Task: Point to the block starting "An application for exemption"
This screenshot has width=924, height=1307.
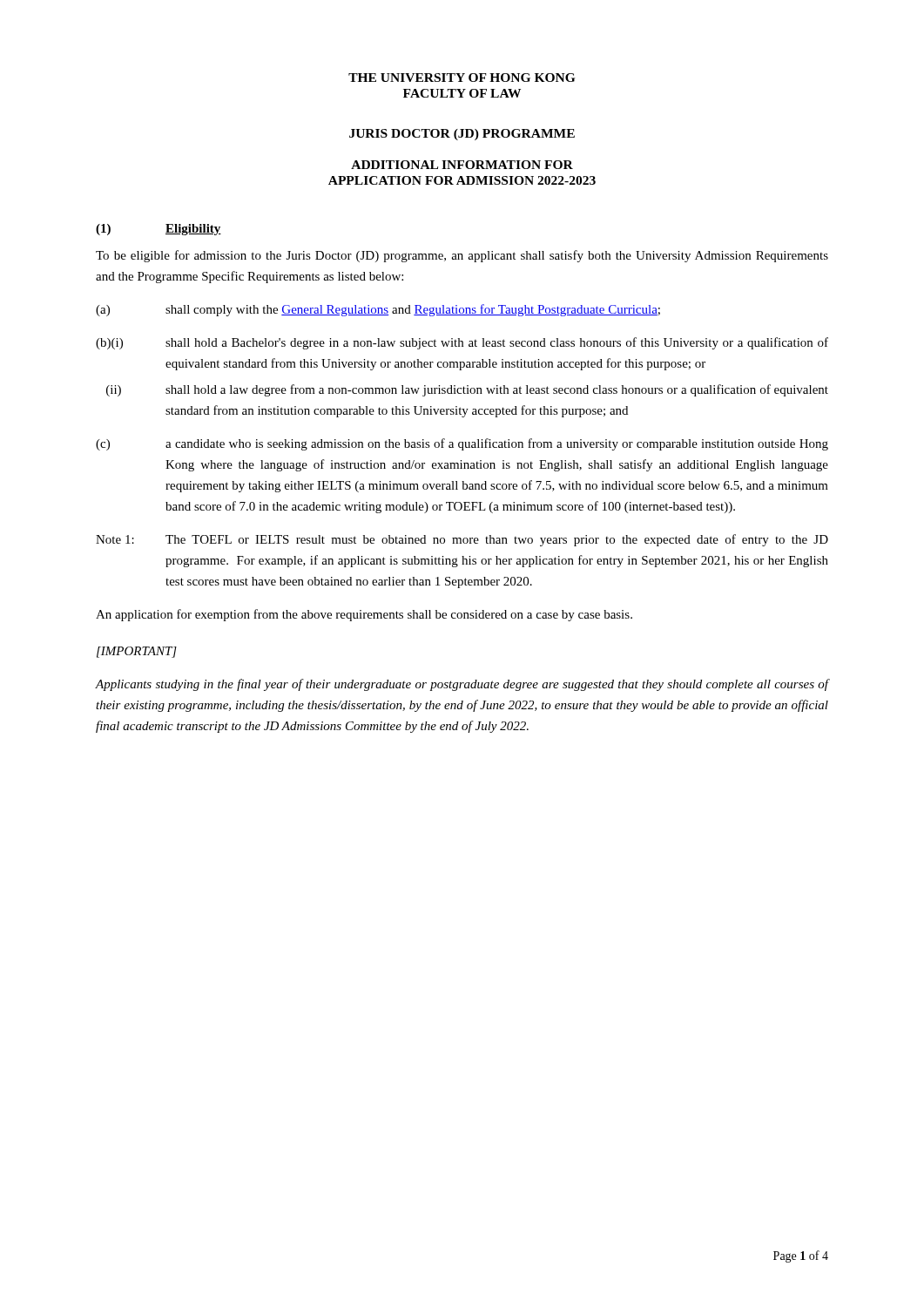Action: [x=364, y=614]
